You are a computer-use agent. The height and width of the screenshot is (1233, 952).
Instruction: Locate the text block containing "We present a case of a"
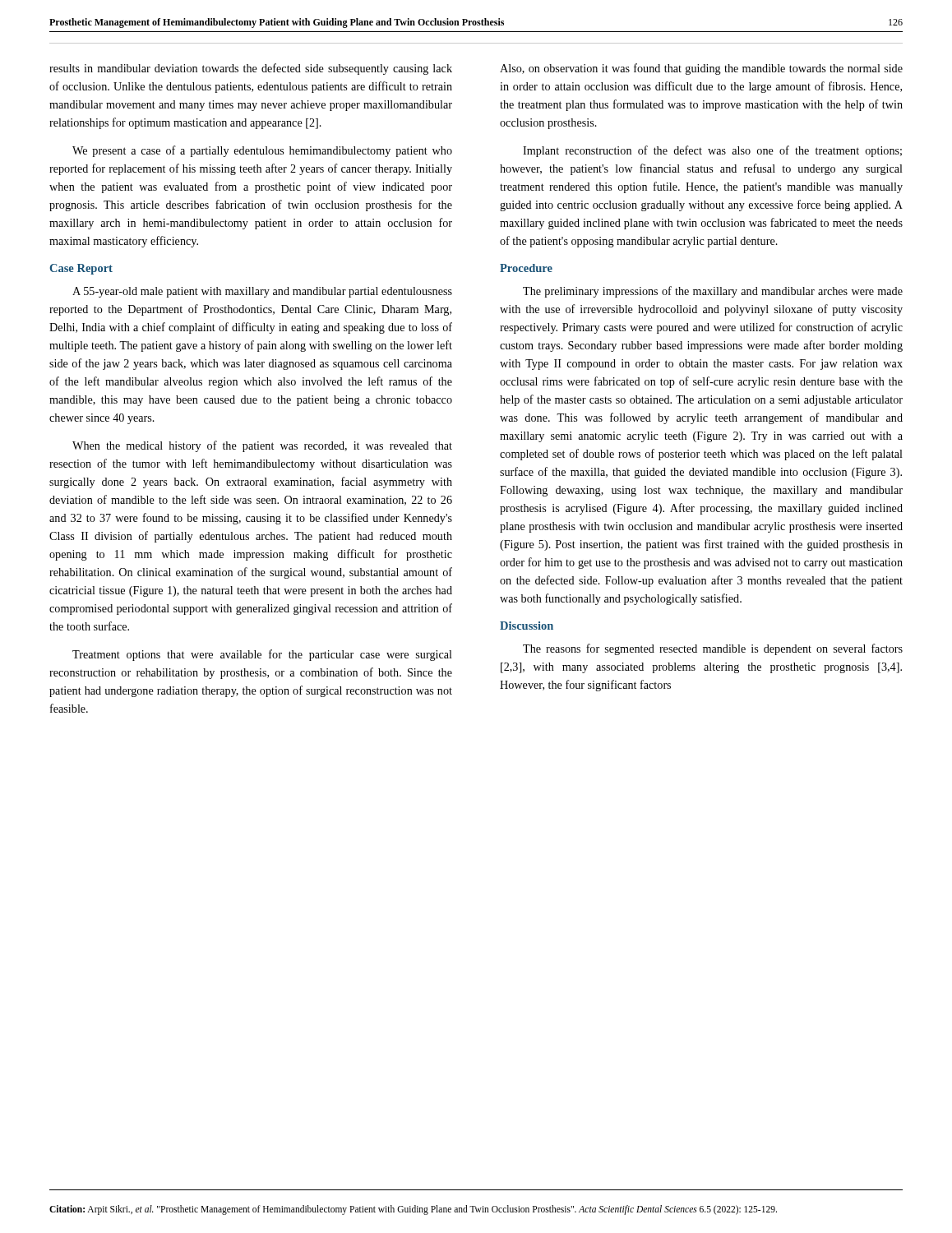[251, 196]
